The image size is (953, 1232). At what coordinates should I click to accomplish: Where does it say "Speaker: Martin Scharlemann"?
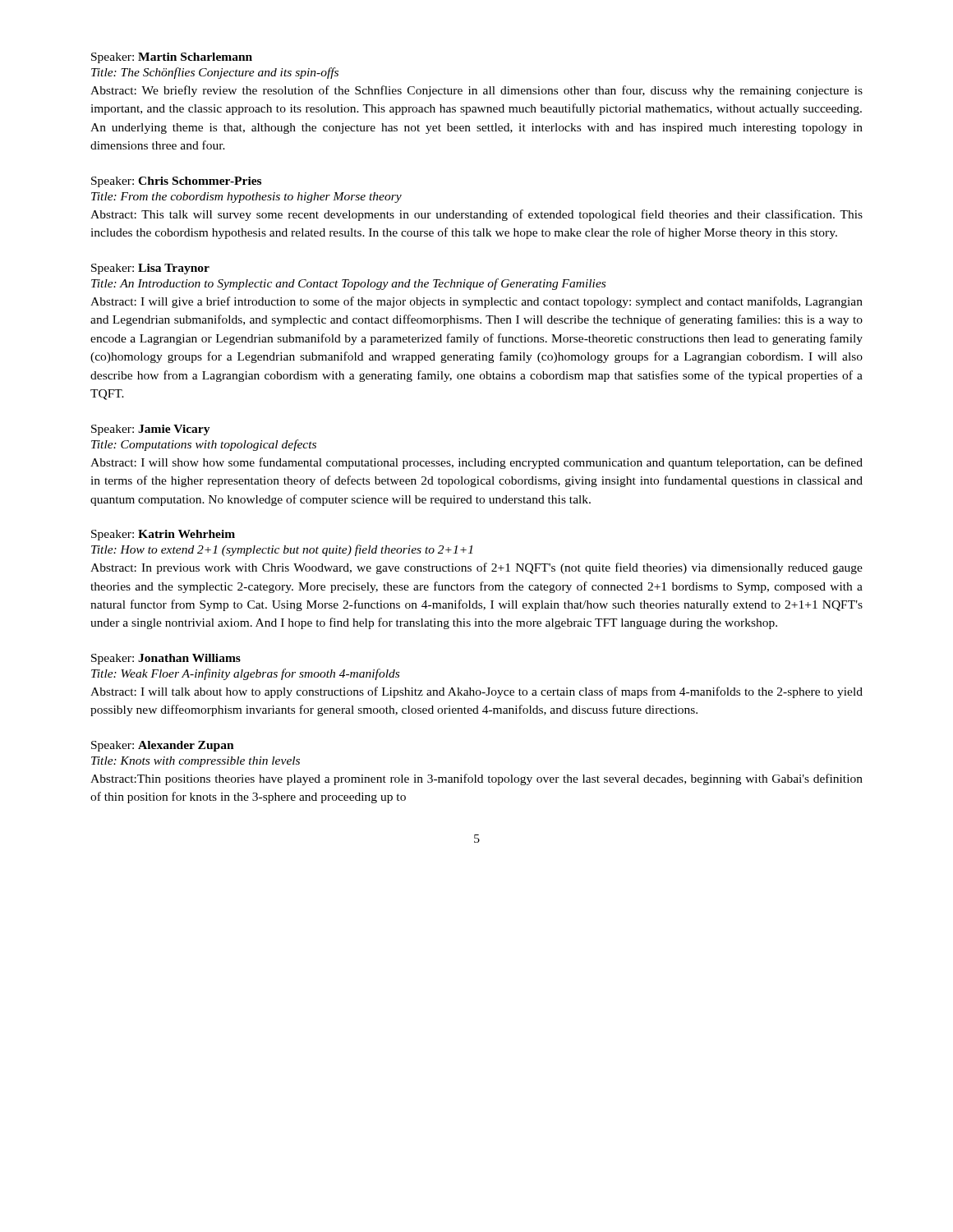171,56
